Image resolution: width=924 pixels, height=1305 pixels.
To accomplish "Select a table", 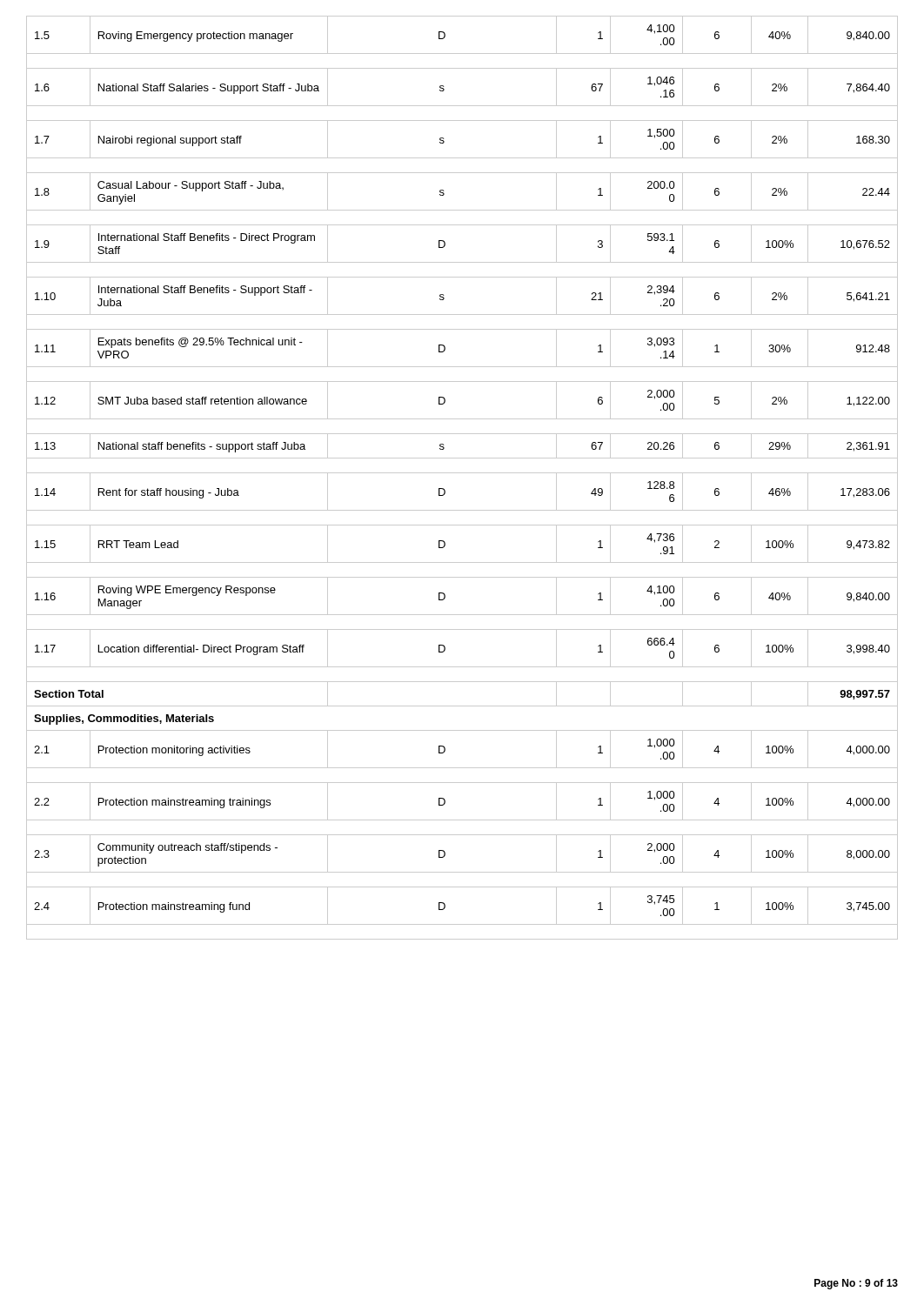I will point(462,478).
